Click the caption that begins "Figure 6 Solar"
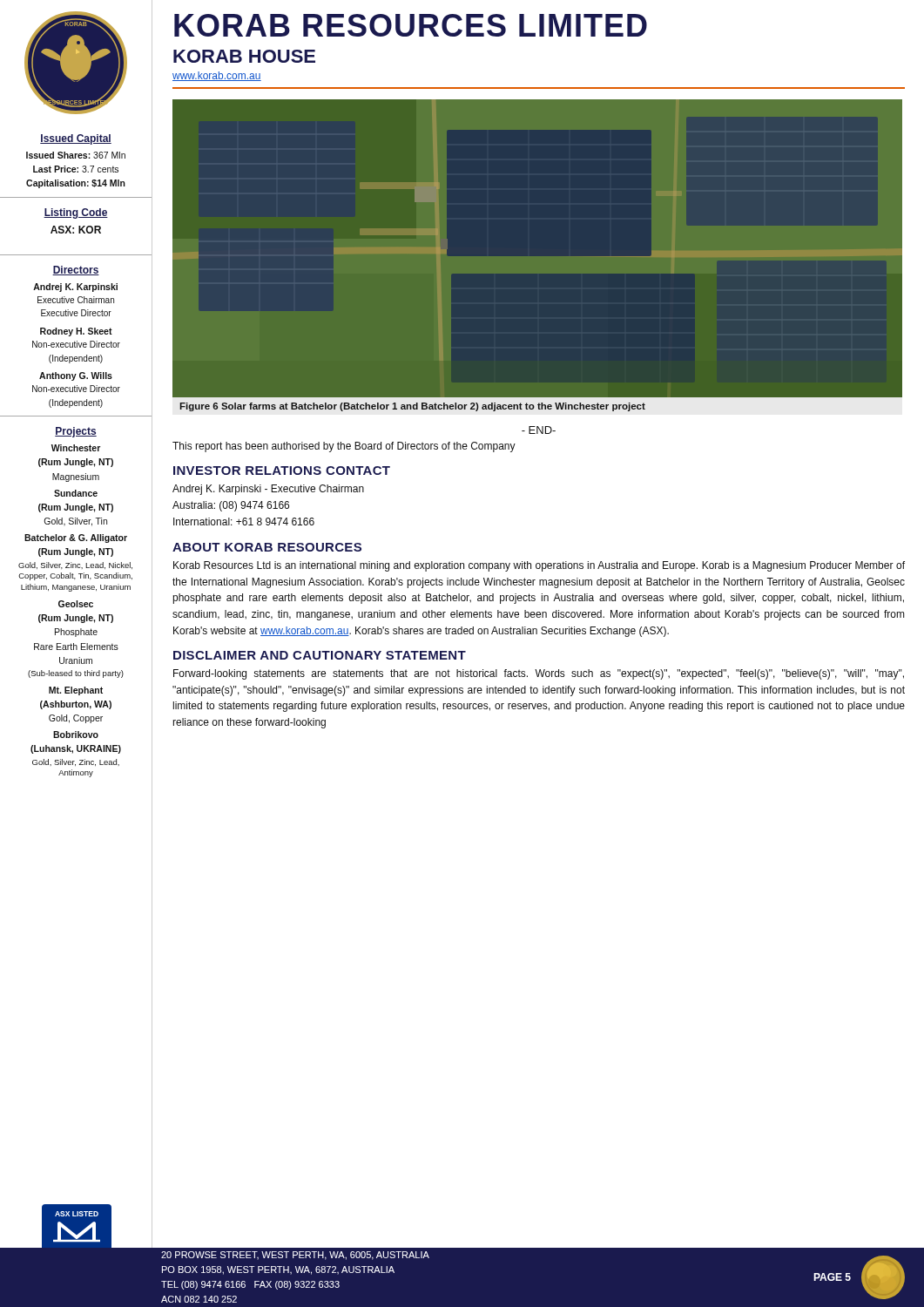The height and width of the screenshot is (1307, 924). pos(412,406)
